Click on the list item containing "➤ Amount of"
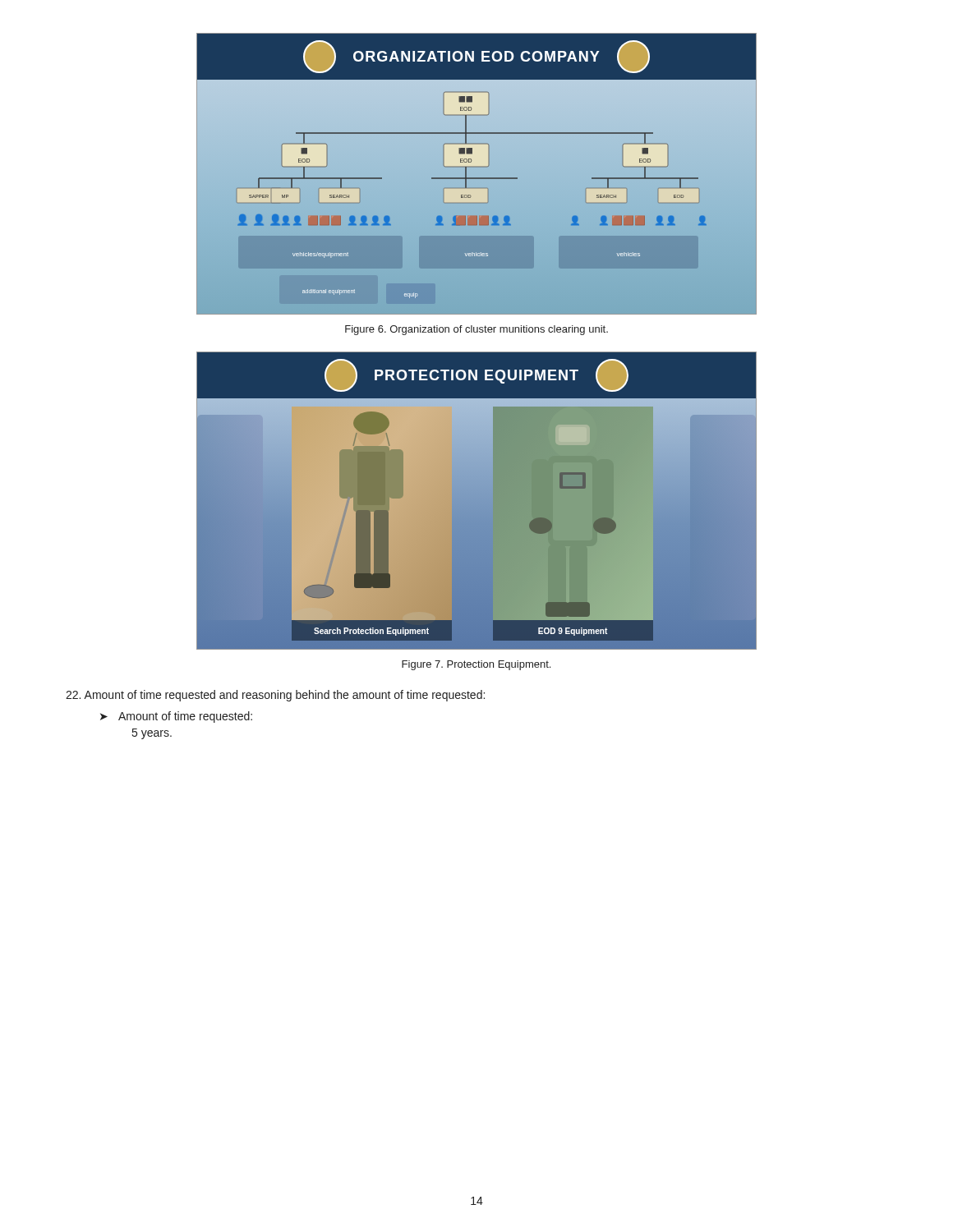 [176, 716]
